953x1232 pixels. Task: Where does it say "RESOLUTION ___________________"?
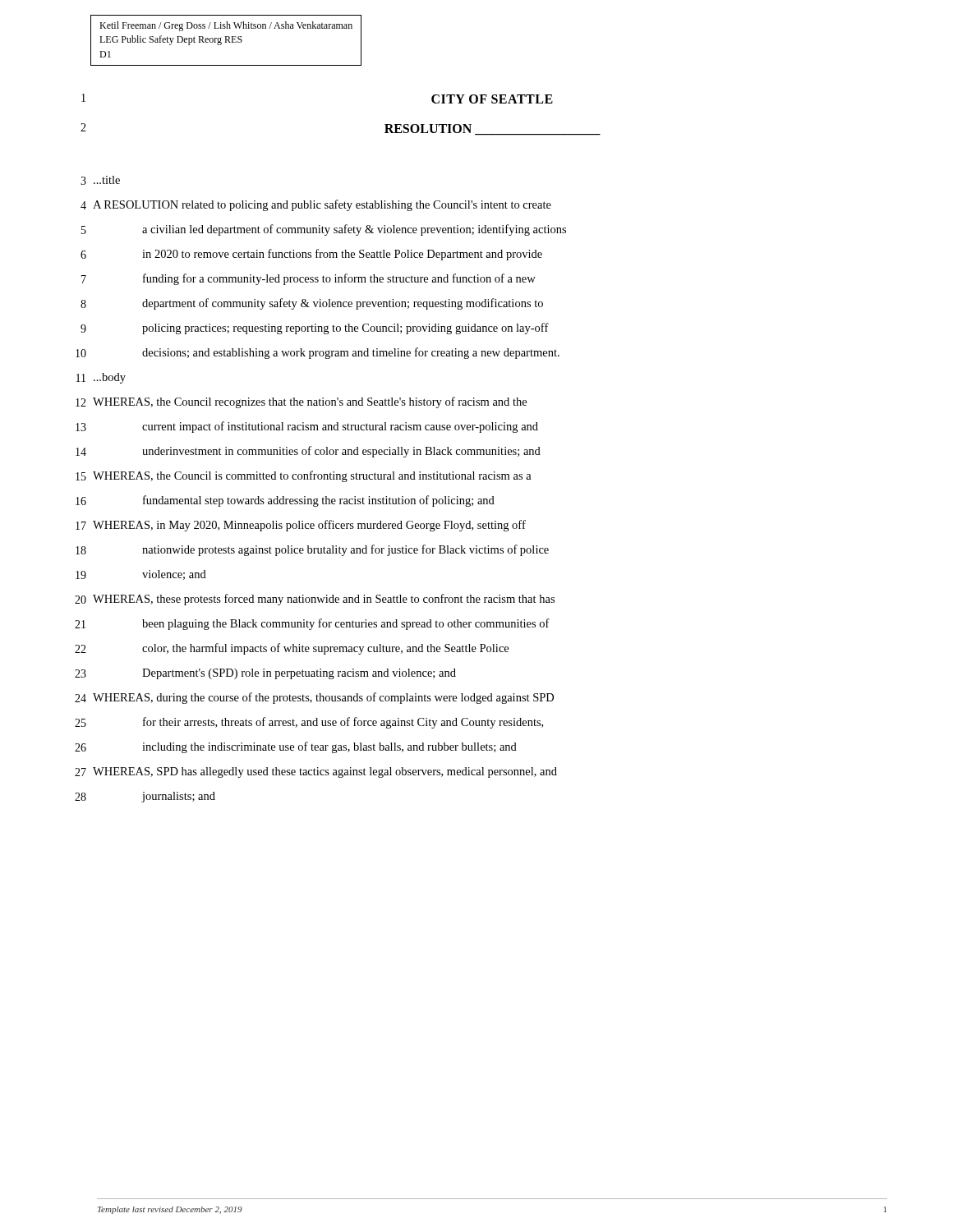coord(492,129)
